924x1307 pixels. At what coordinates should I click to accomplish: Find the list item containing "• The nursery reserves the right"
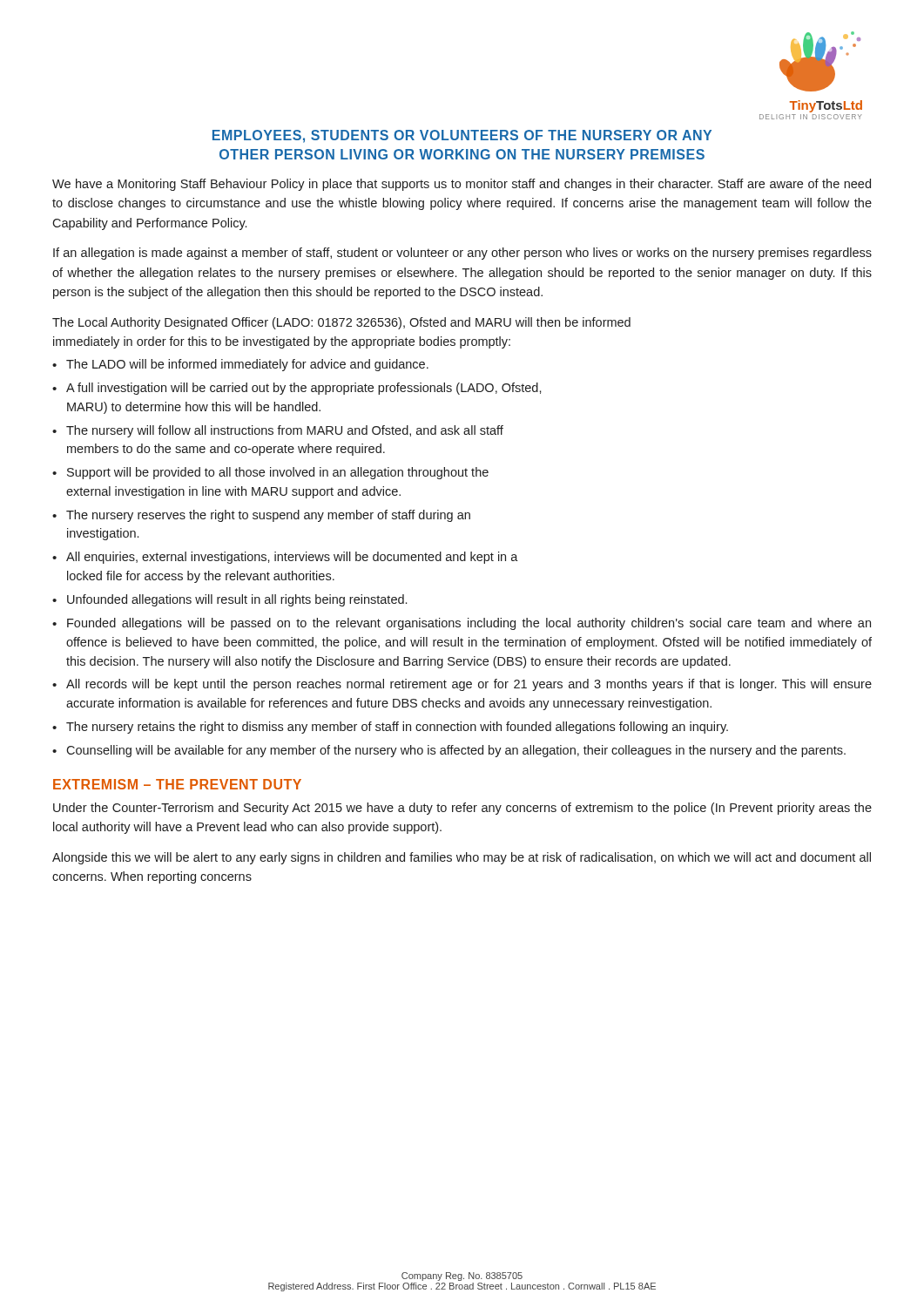(462, 525)
